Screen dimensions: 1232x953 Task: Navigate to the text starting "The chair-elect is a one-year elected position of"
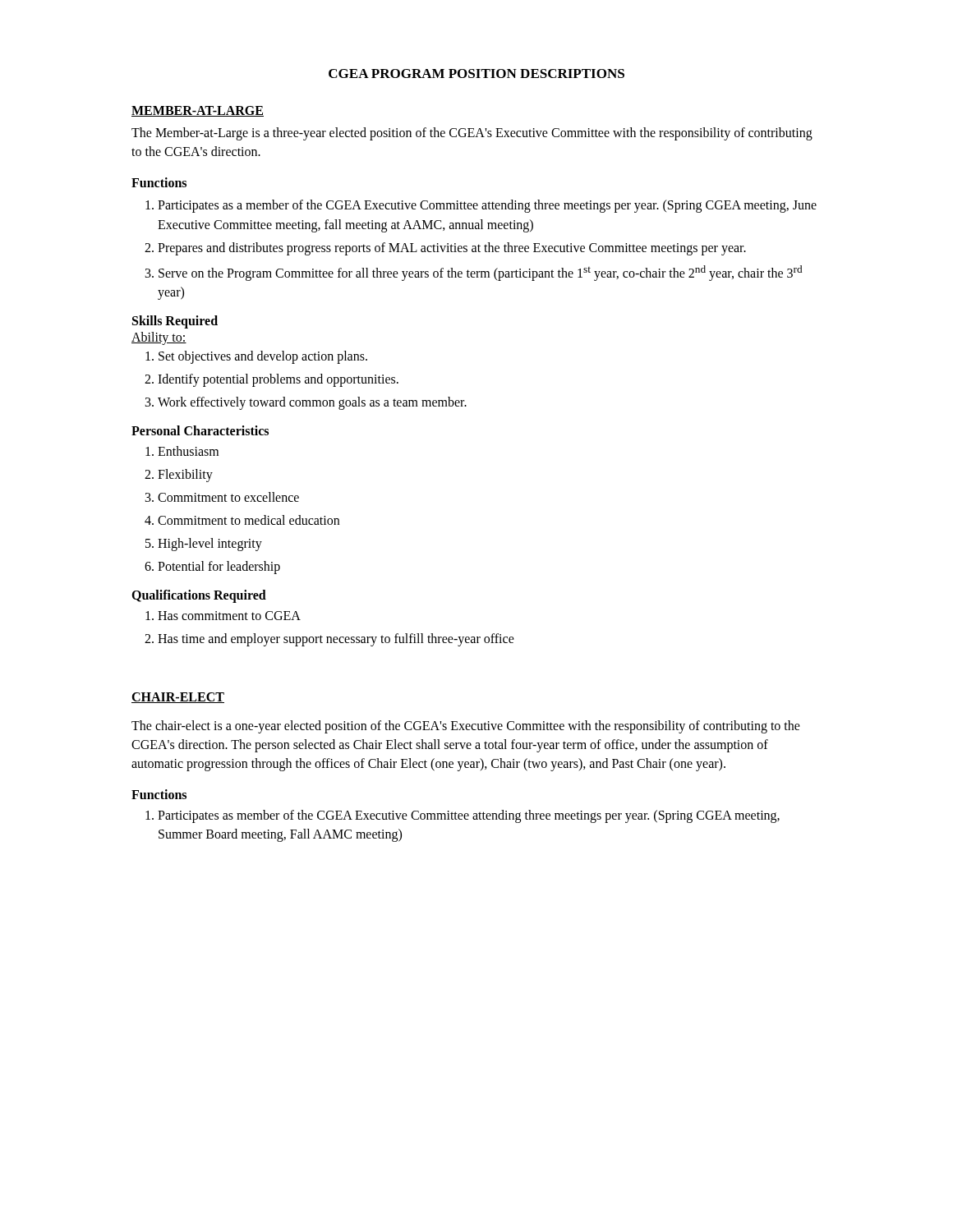pyautogui.click(x=466, y=744)
